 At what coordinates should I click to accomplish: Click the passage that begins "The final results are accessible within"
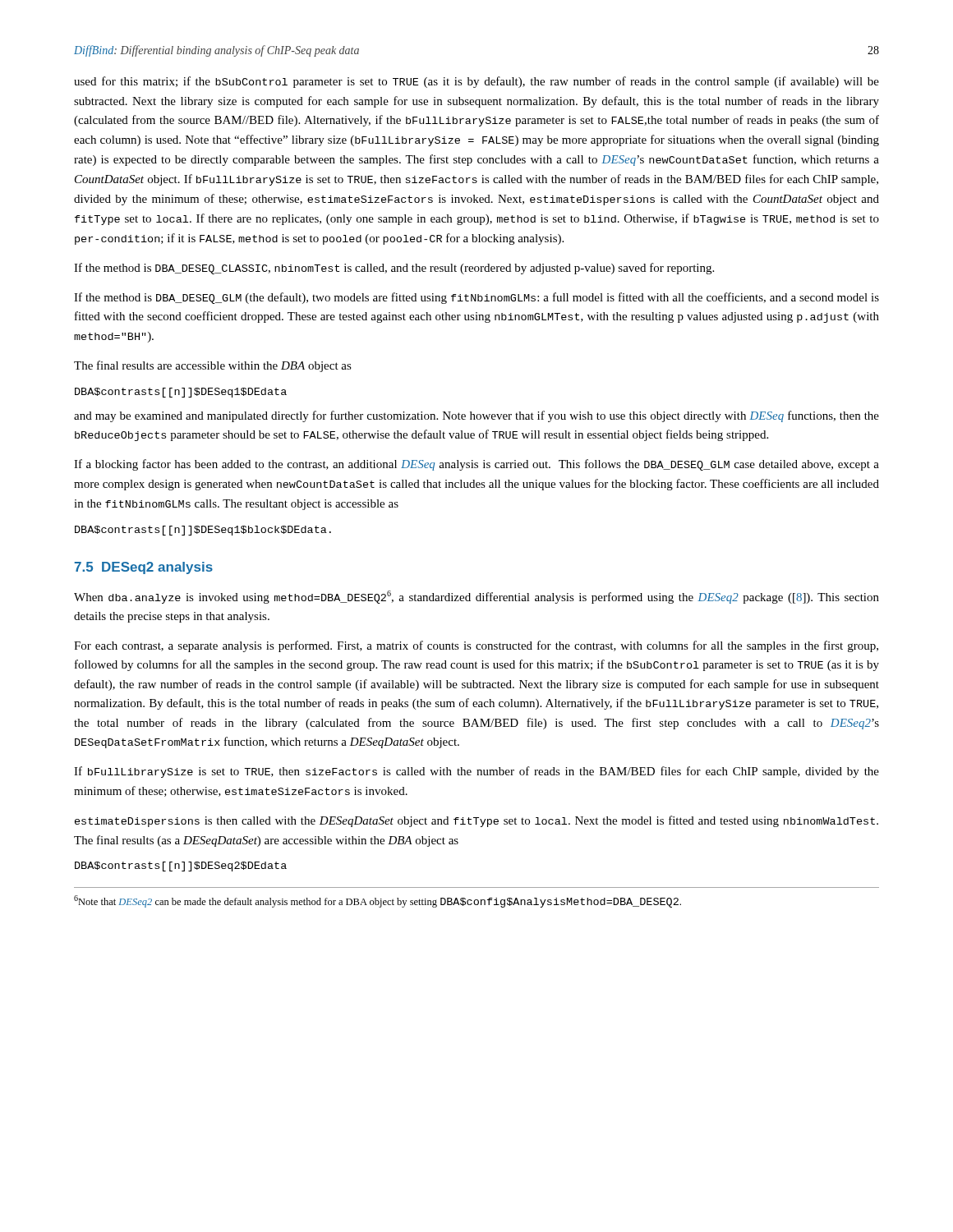tap(213, 366)
